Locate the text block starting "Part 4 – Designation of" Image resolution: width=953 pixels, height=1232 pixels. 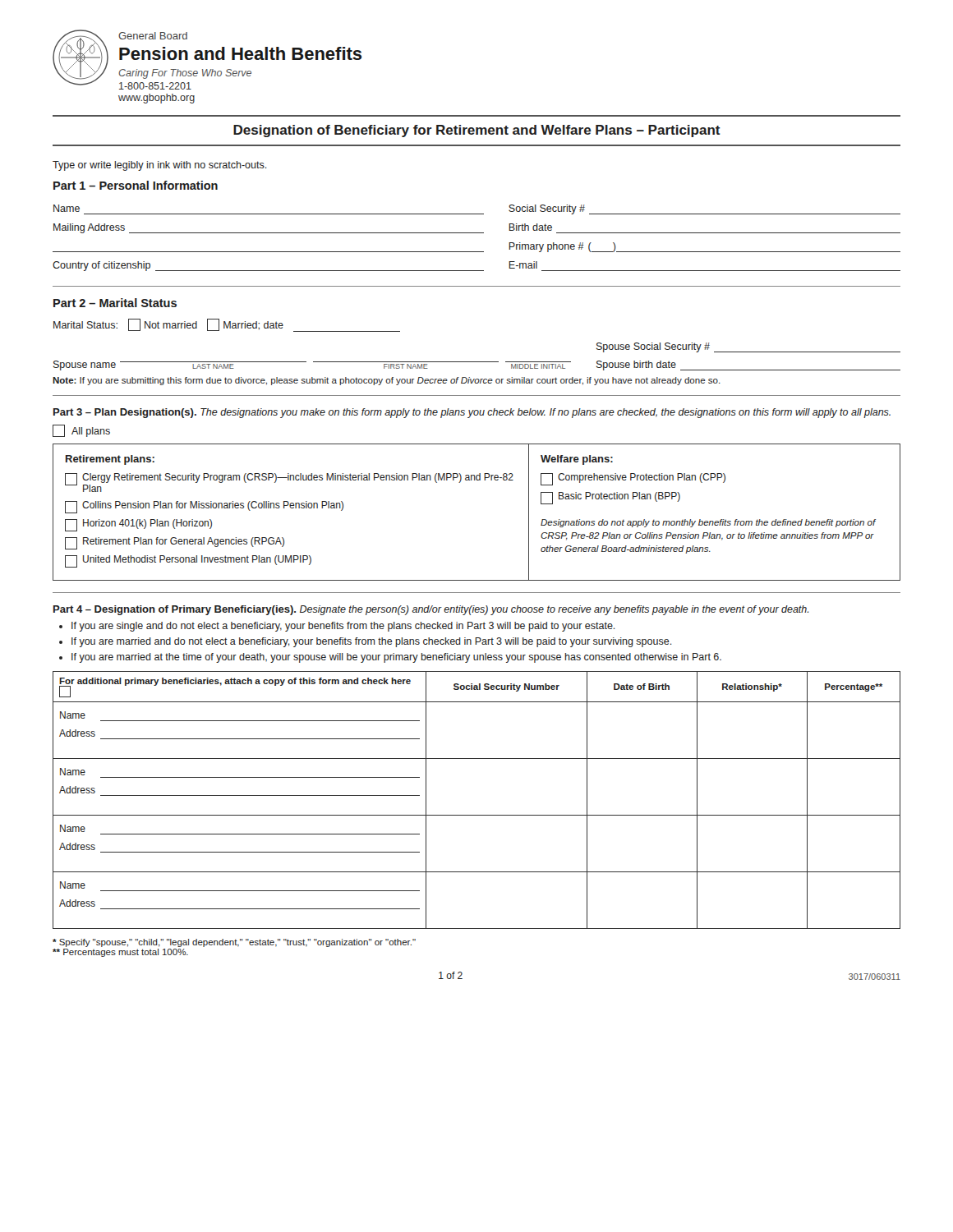click(175, 609)
